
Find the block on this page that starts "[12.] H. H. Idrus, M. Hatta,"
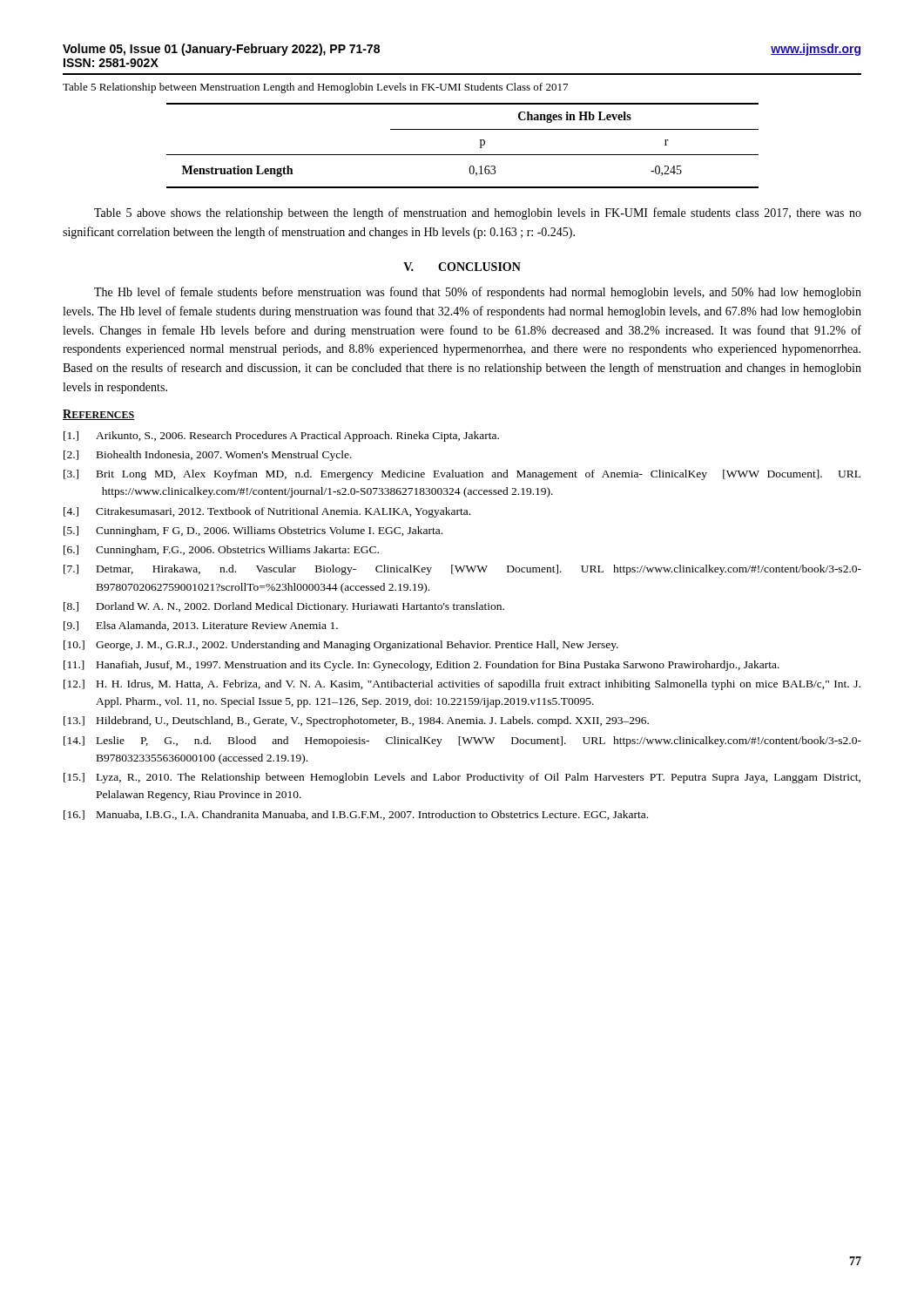462,693
